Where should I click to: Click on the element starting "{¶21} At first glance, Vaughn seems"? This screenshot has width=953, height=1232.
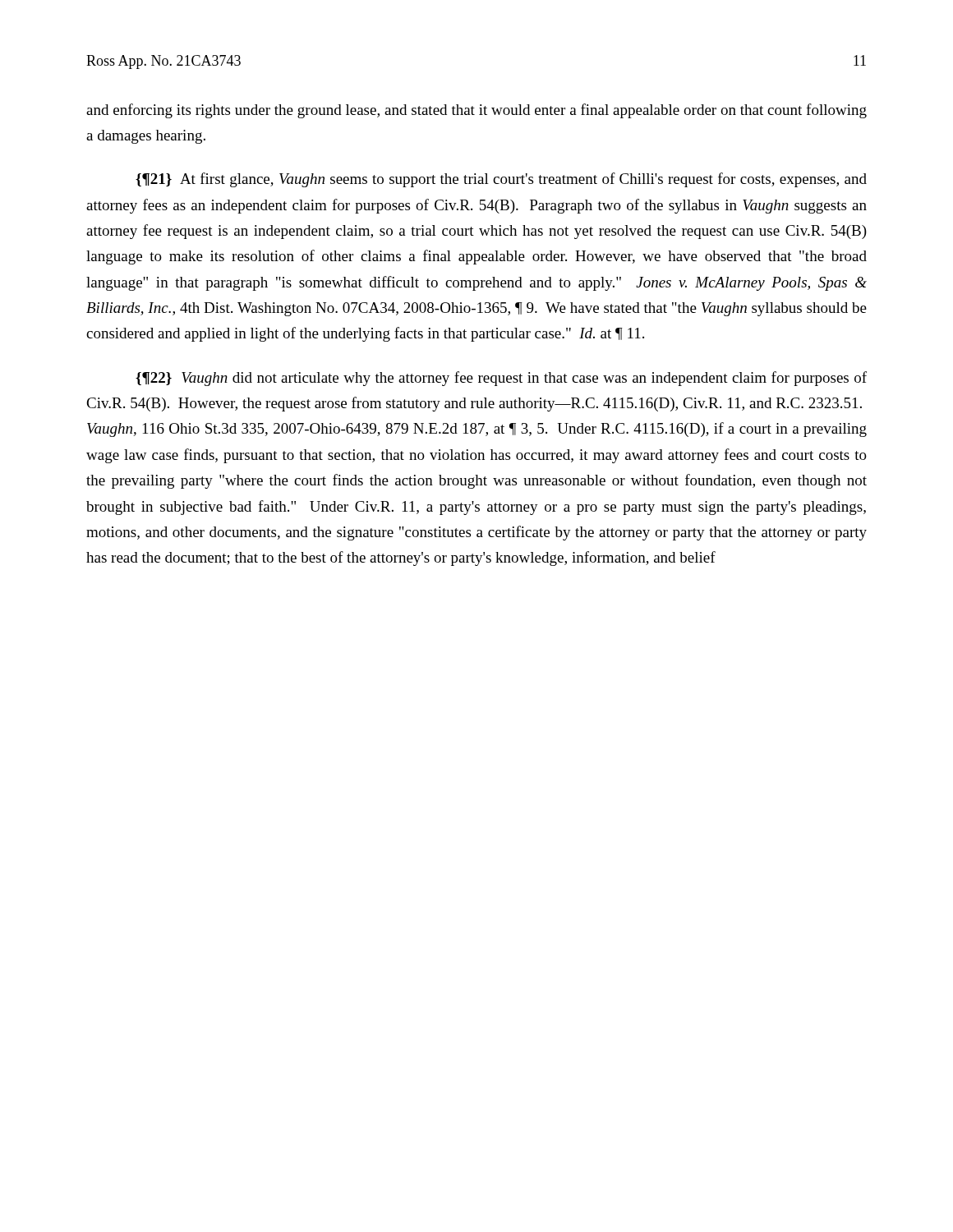[476, 256]
